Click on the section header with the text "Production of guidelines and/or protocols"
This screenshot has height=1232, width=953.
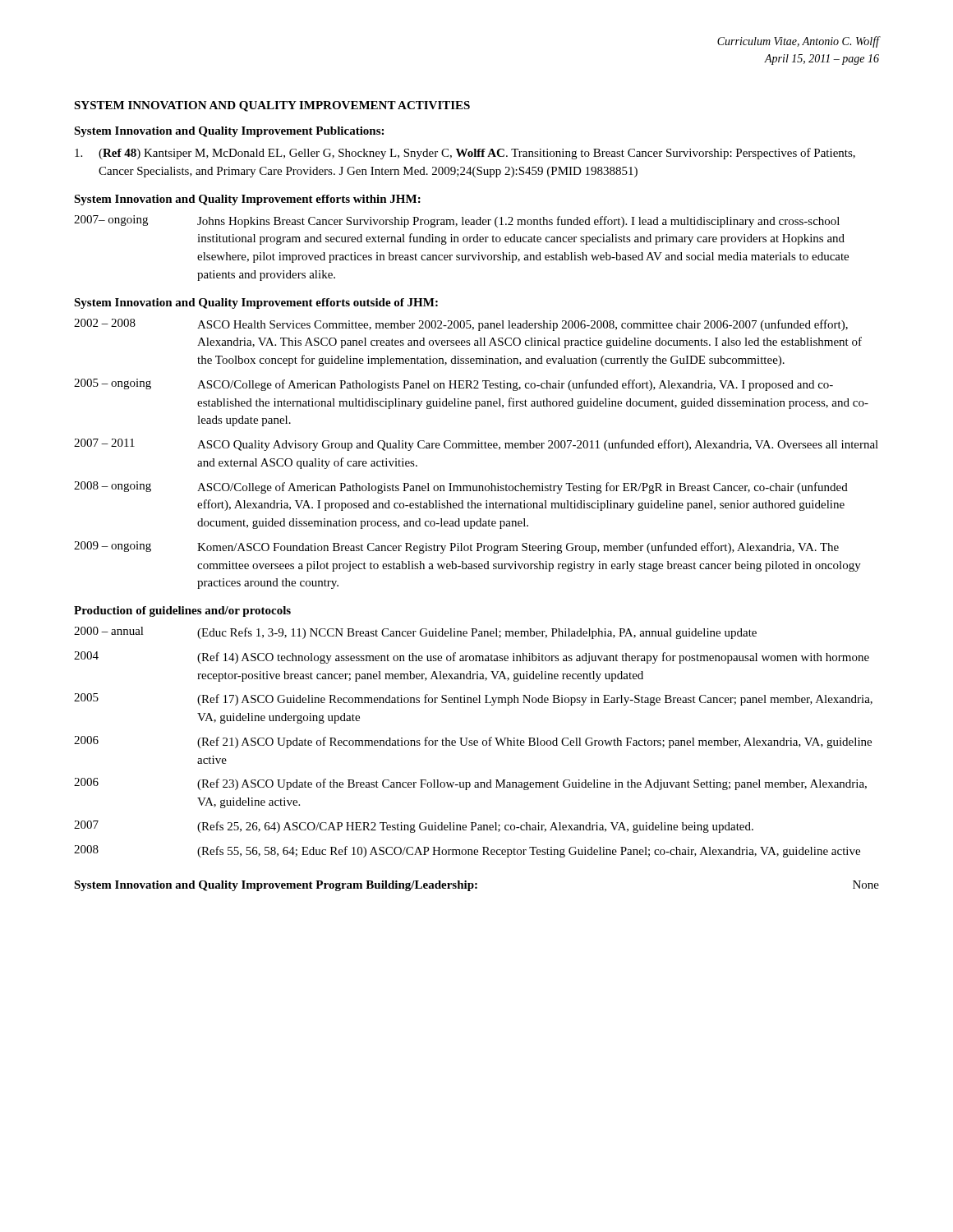coord(182,610)
